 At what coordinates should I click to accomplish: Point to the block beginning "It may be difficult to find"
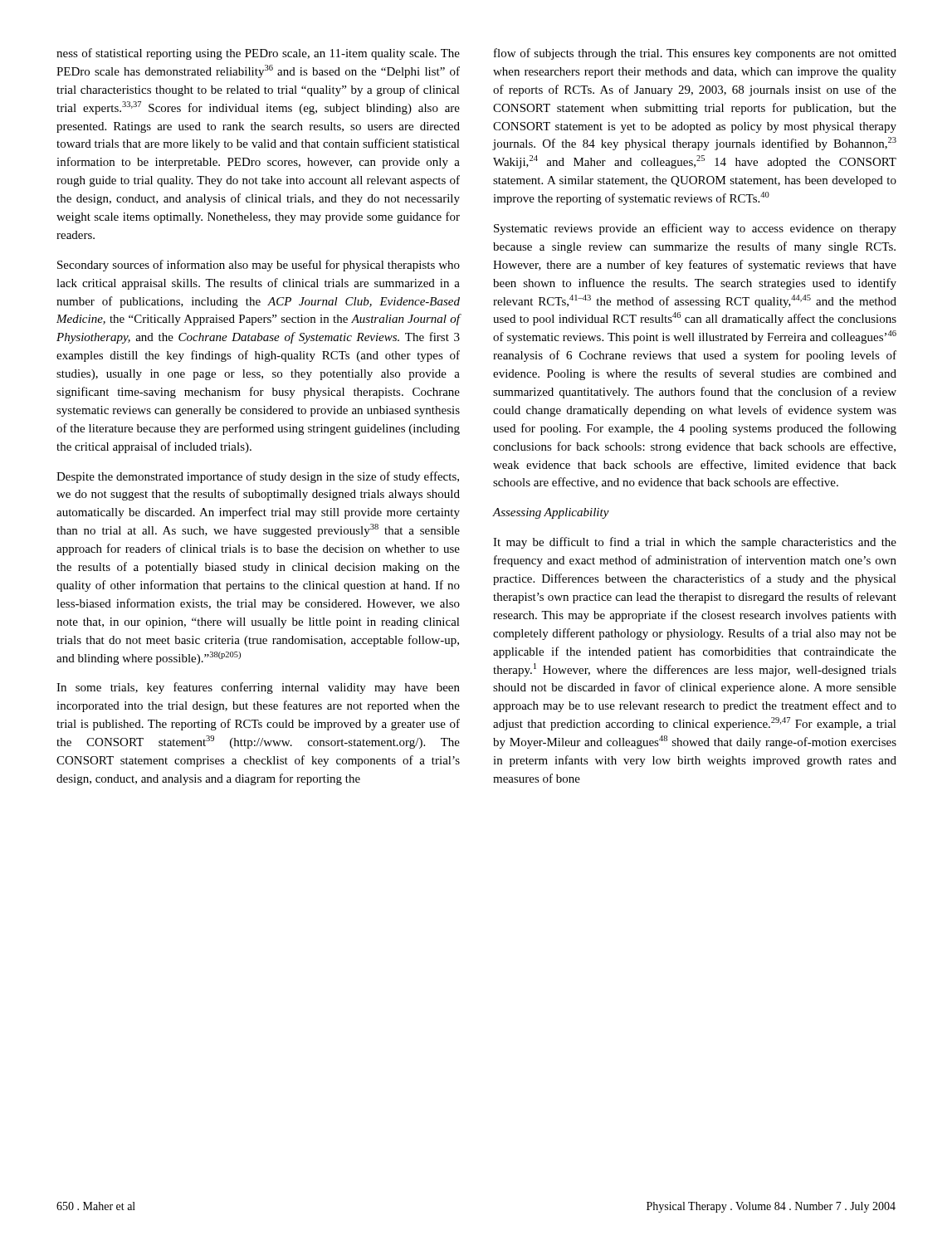[695, 661]
